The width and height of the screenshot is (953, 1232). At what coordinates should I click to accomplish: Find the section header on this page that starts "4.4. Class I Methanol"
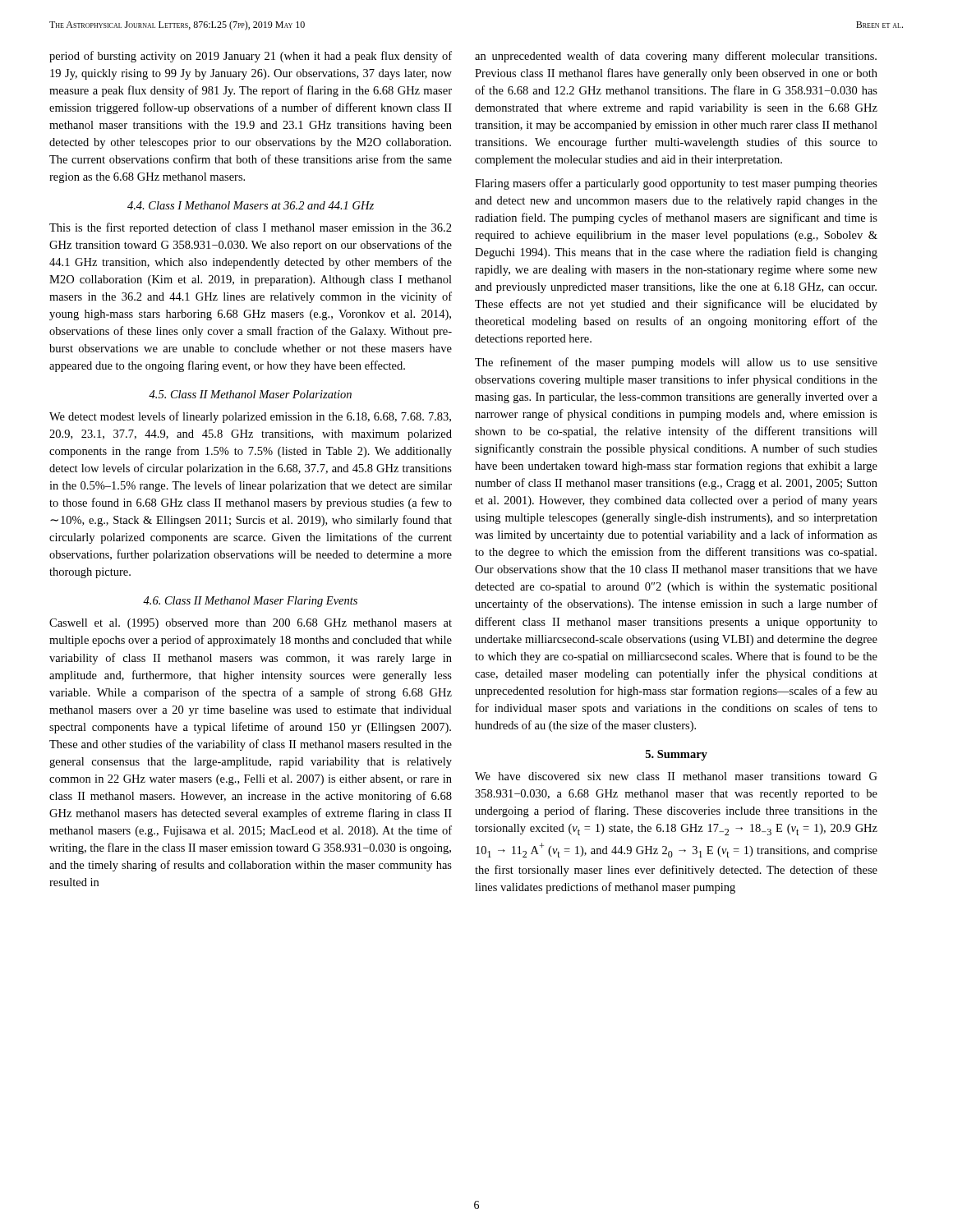point(251,205)
